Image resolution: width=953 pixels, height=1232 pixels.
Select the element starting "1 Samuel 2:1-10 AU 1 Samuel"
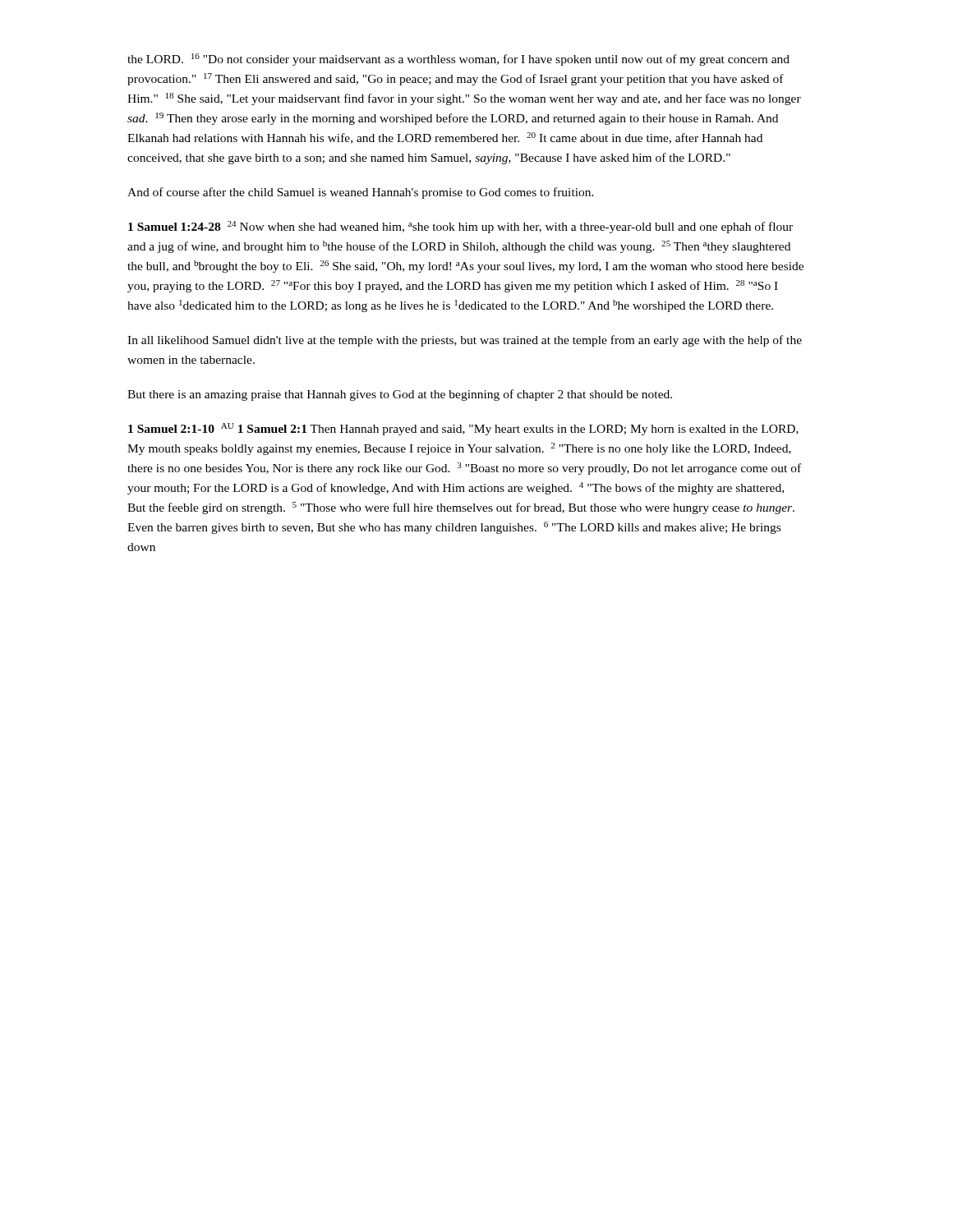point(466,488)
